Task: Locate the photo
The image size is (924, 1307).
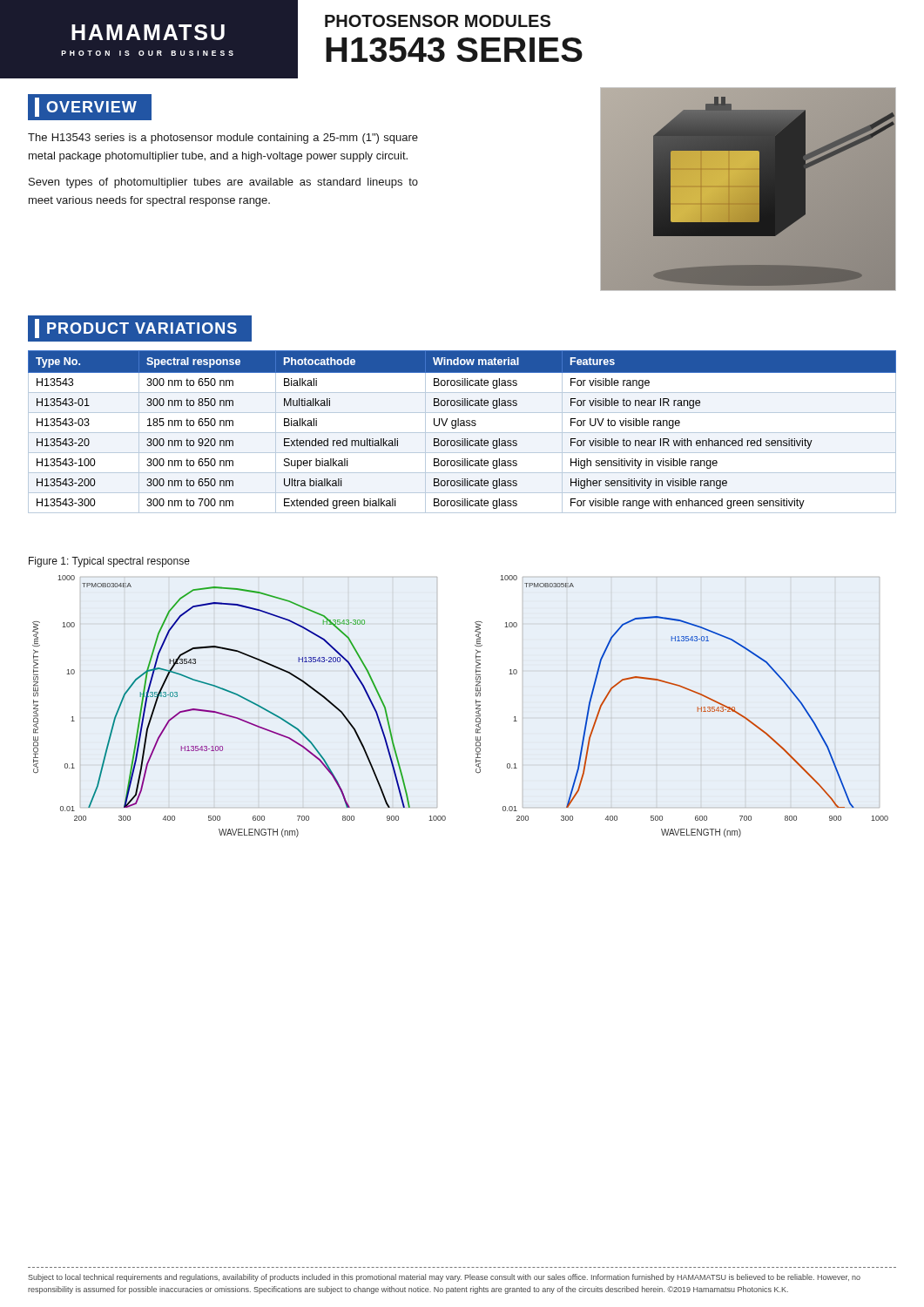Action: coord(748,189)
